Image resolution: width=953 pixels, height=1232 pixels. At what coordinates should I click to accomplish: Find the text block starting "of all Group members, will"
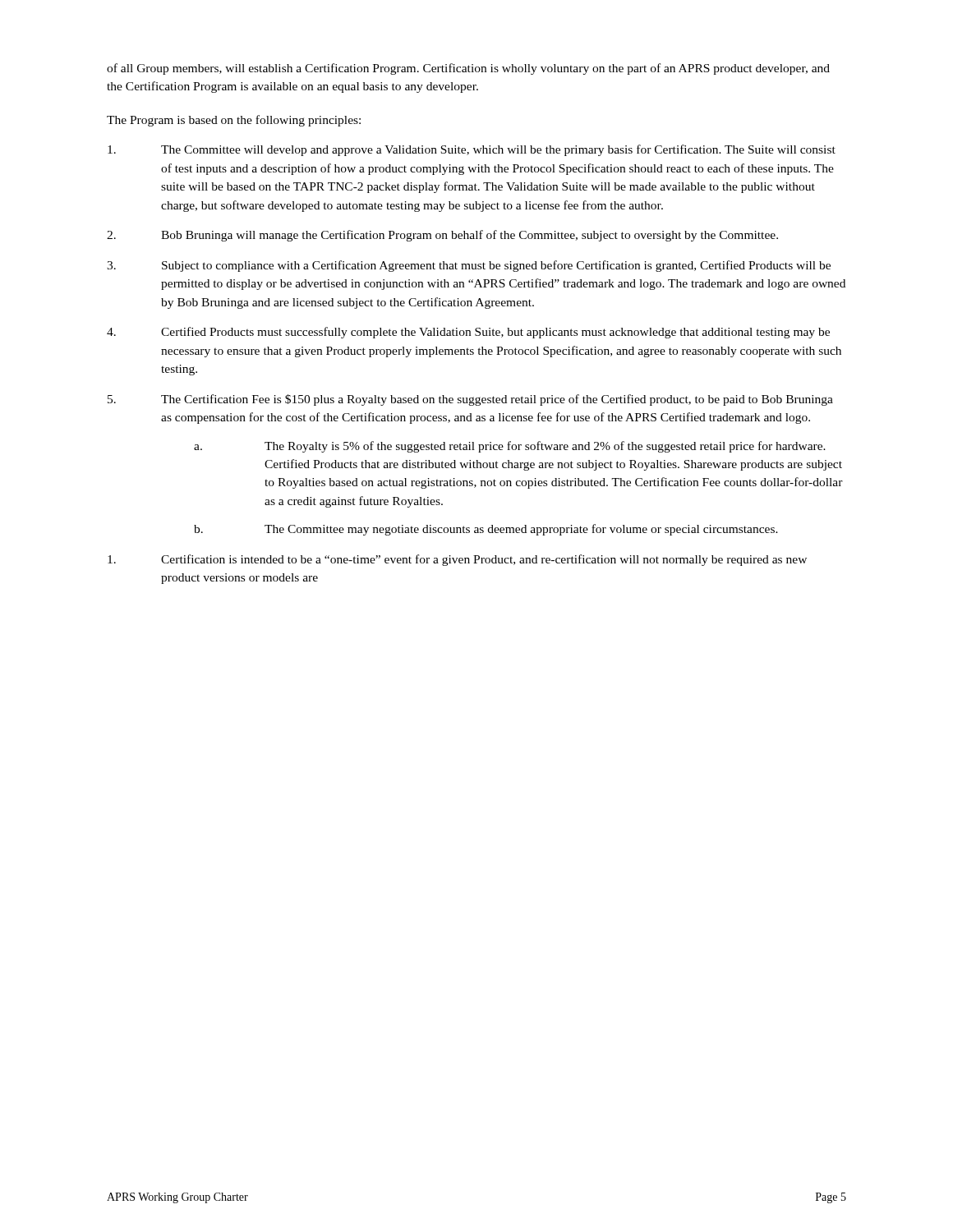click(468, 77)
